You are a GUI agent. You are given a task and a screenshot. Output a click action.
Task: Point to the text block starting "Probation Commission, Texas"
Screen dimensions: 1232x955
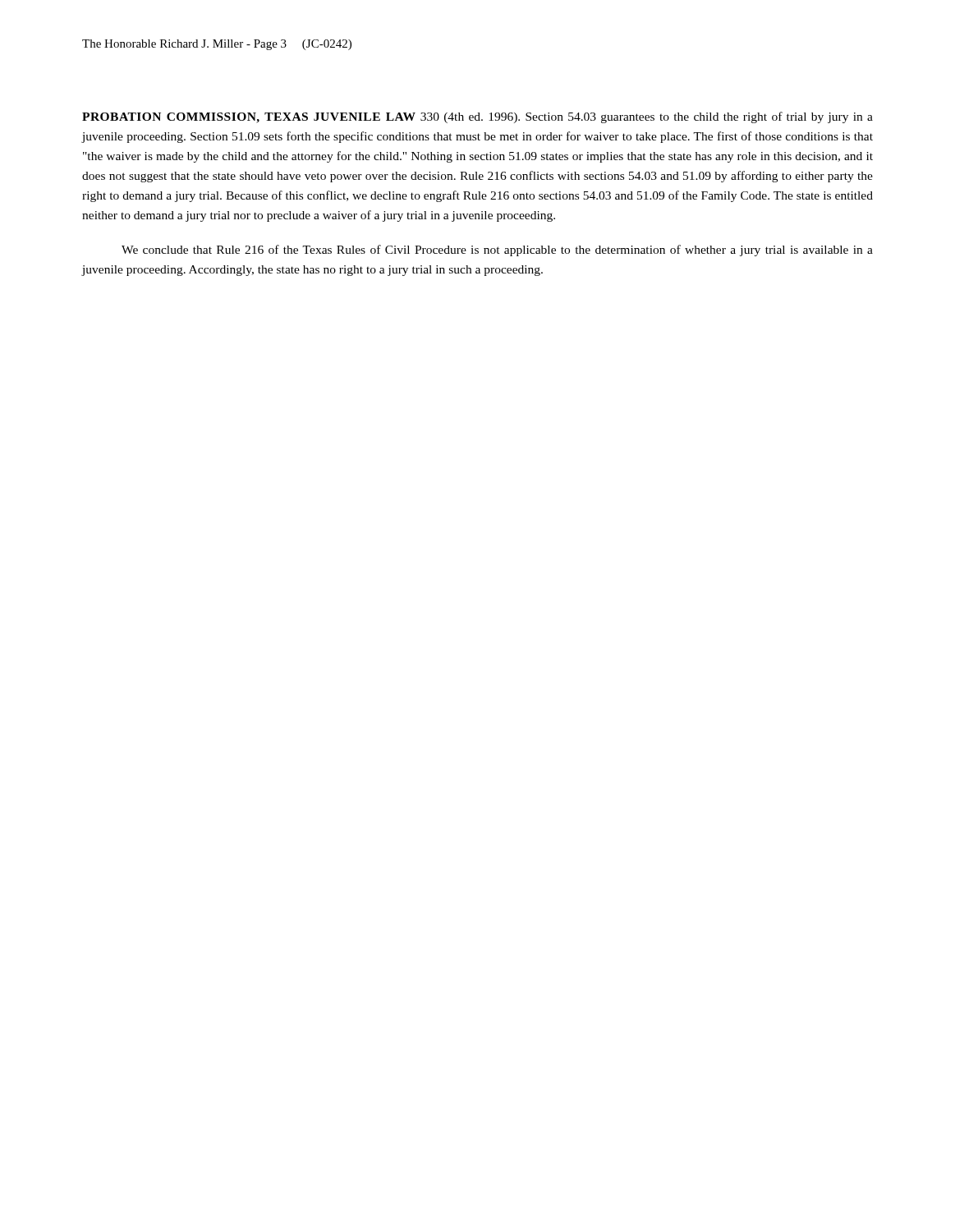pos(478,166)
